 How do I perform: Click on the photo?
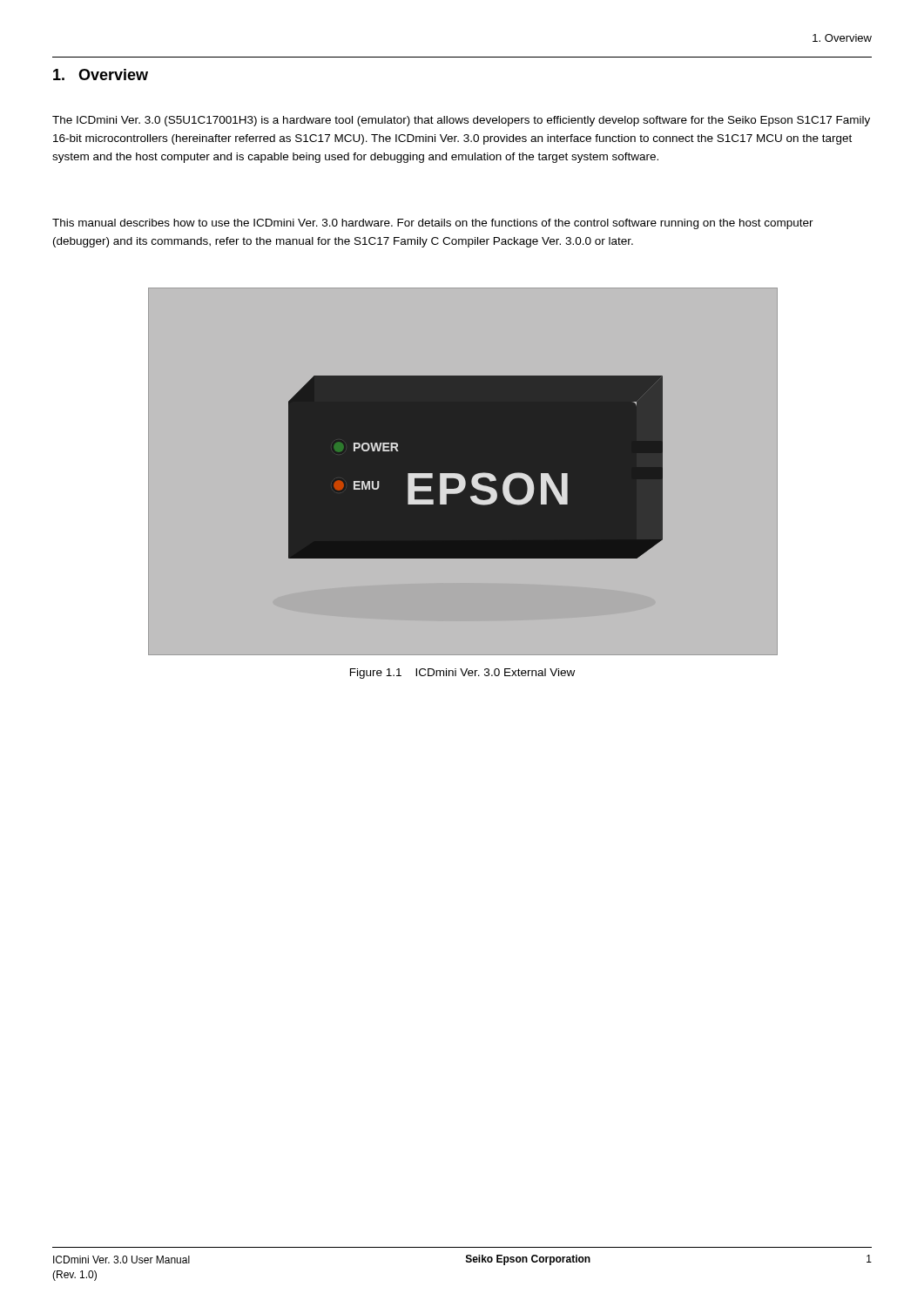coord(462,471)
